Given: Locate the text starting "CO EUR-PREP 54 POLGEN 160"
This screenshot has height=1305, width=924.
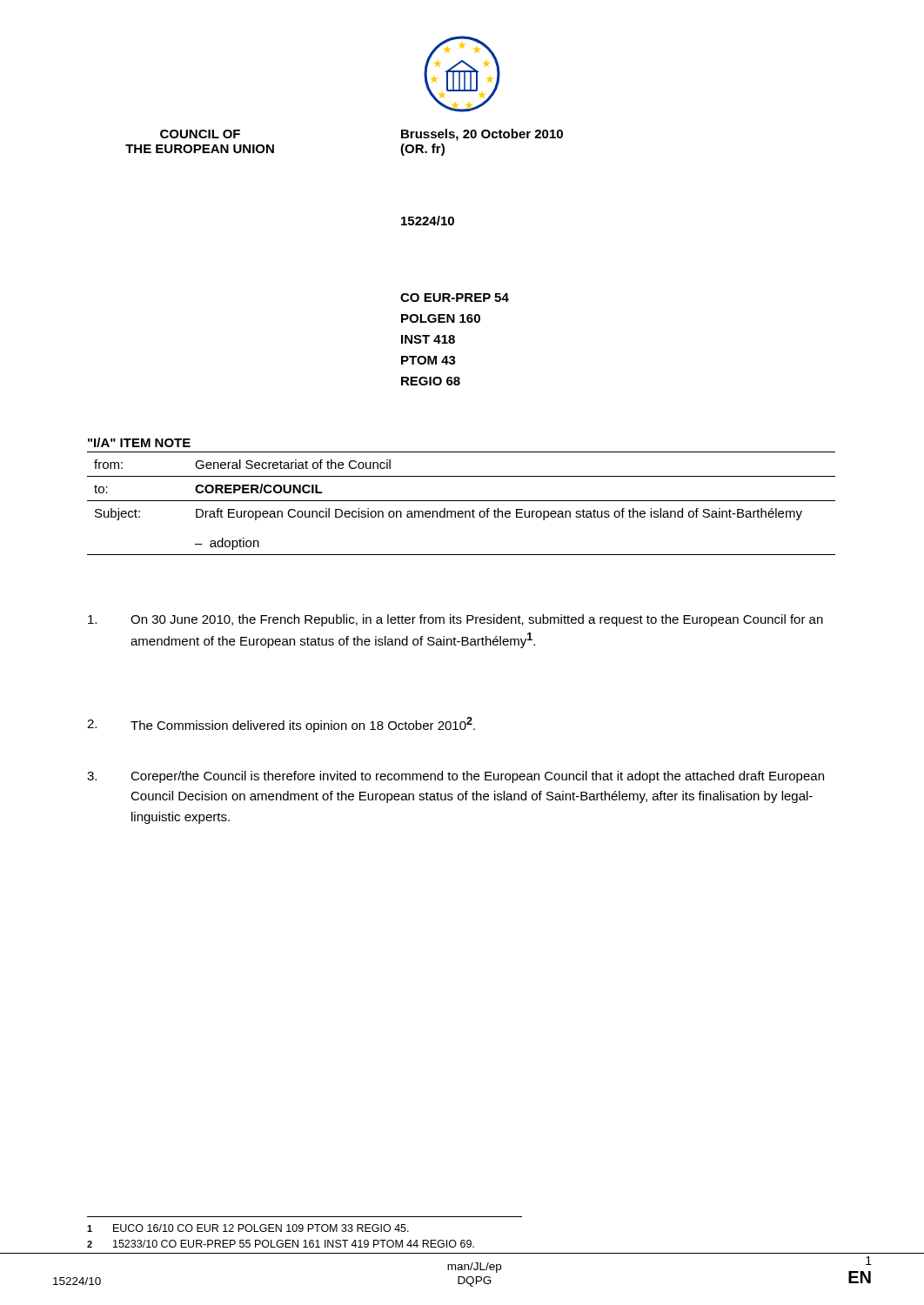Looking at the screenshot, I should coord(454,339).
